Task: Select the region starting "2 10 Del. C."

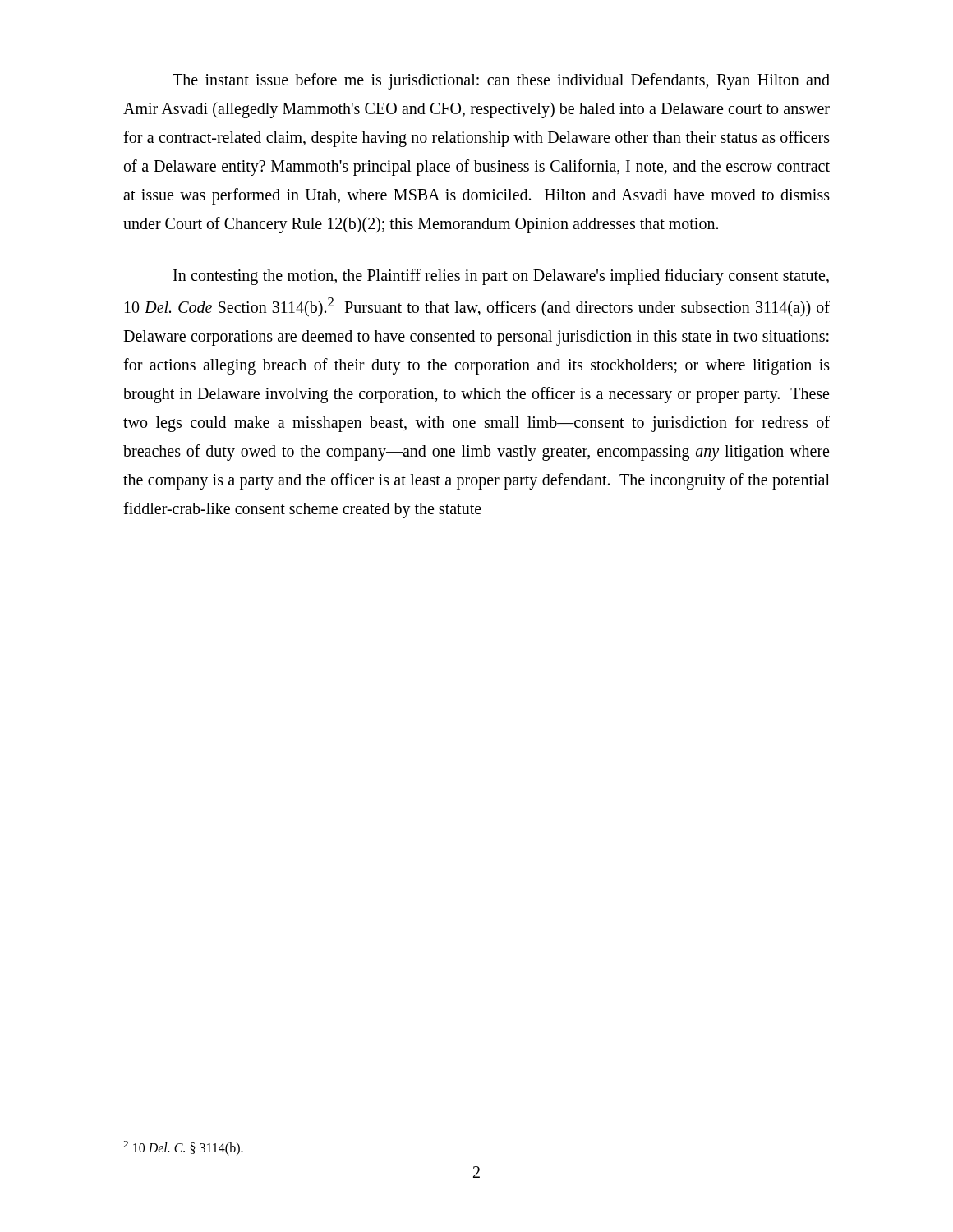Action: [x=183, y=1146]
